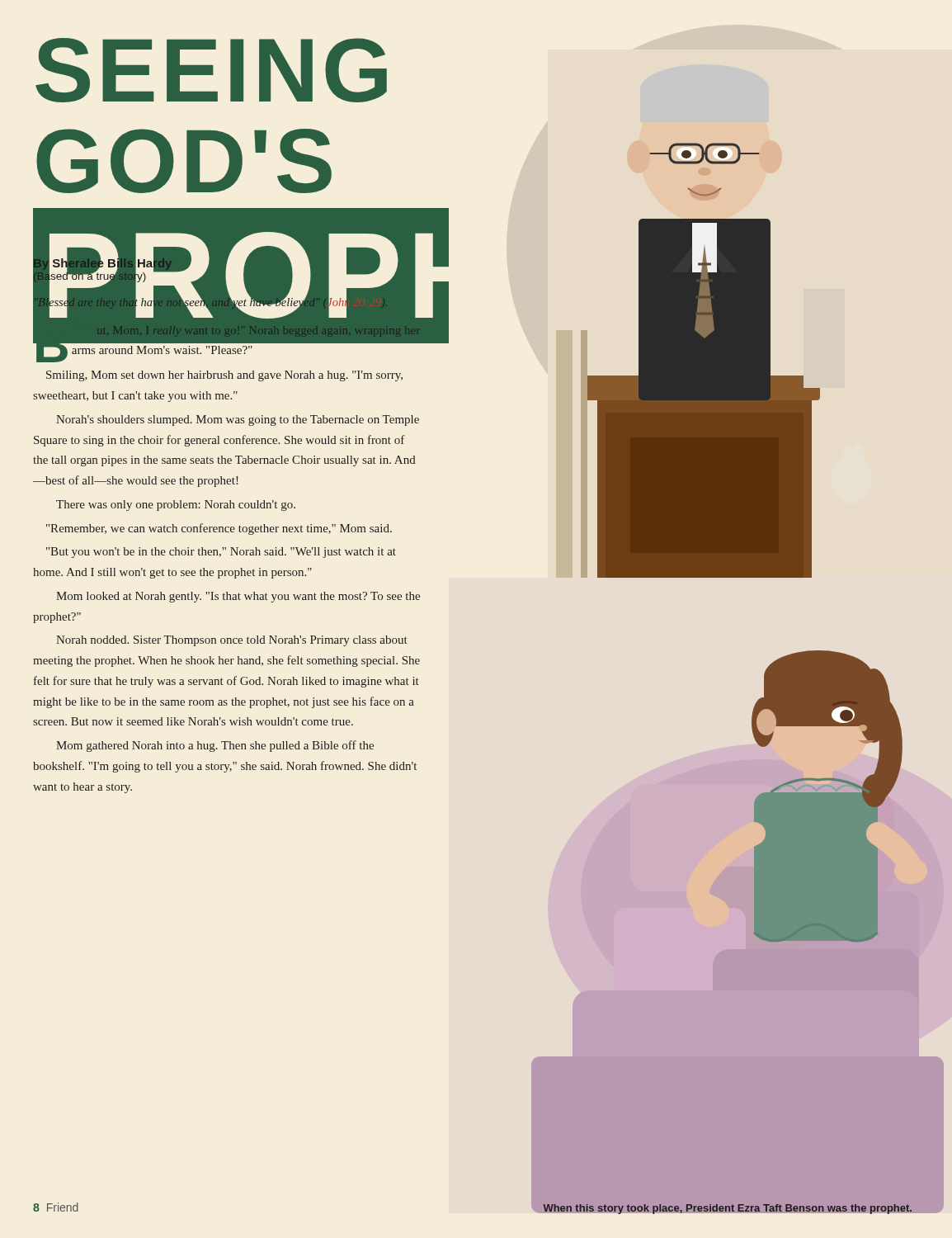The image size is (952, 1238).
Task: Select the passage starting "Mom gathered Norah"
Action: coord(225,766)
